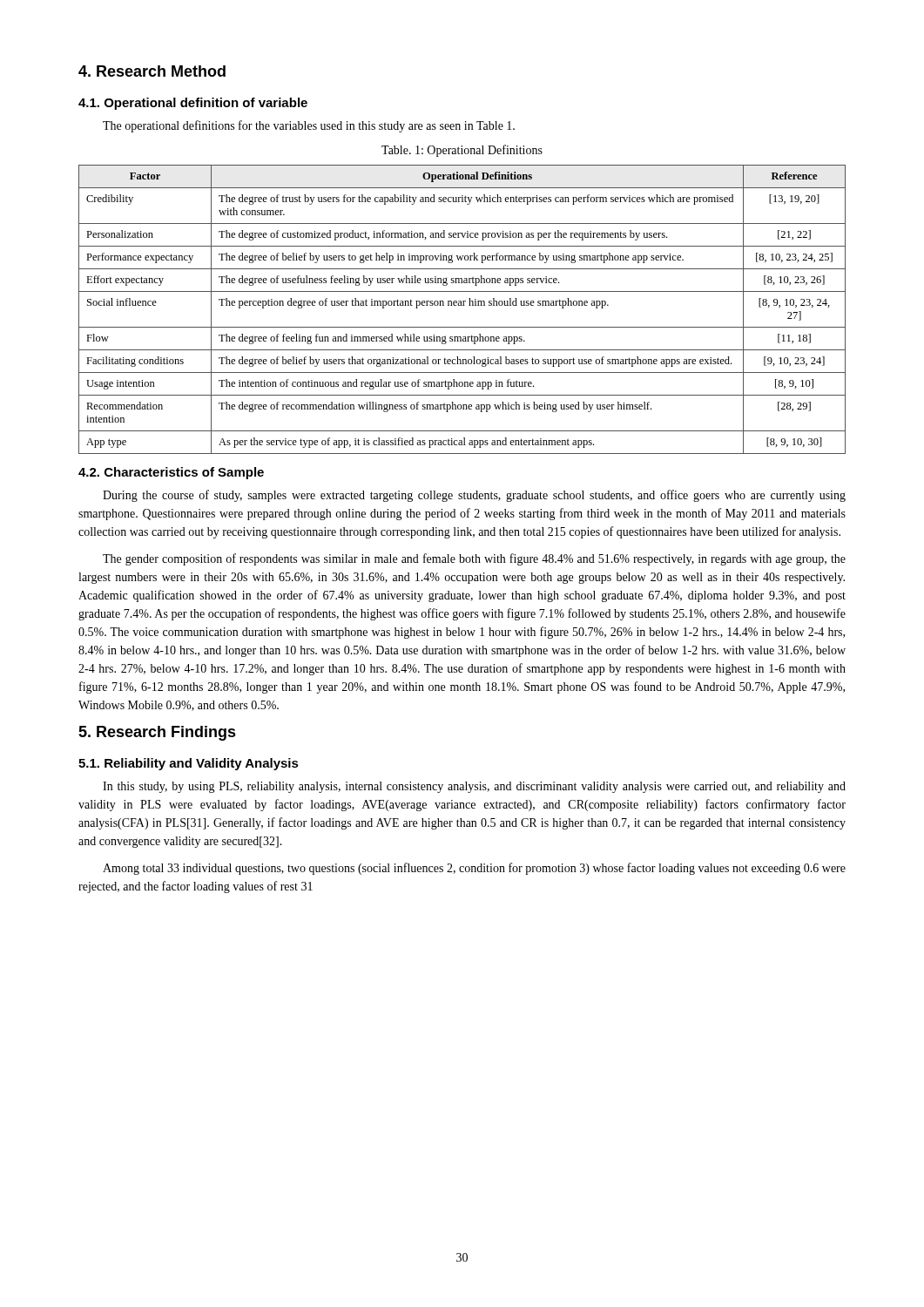This screenshot has width=924, height=1307.
Task: Where does it say "5.1. Reliability and Validity Analysis"?
Action: click(189, 764)
